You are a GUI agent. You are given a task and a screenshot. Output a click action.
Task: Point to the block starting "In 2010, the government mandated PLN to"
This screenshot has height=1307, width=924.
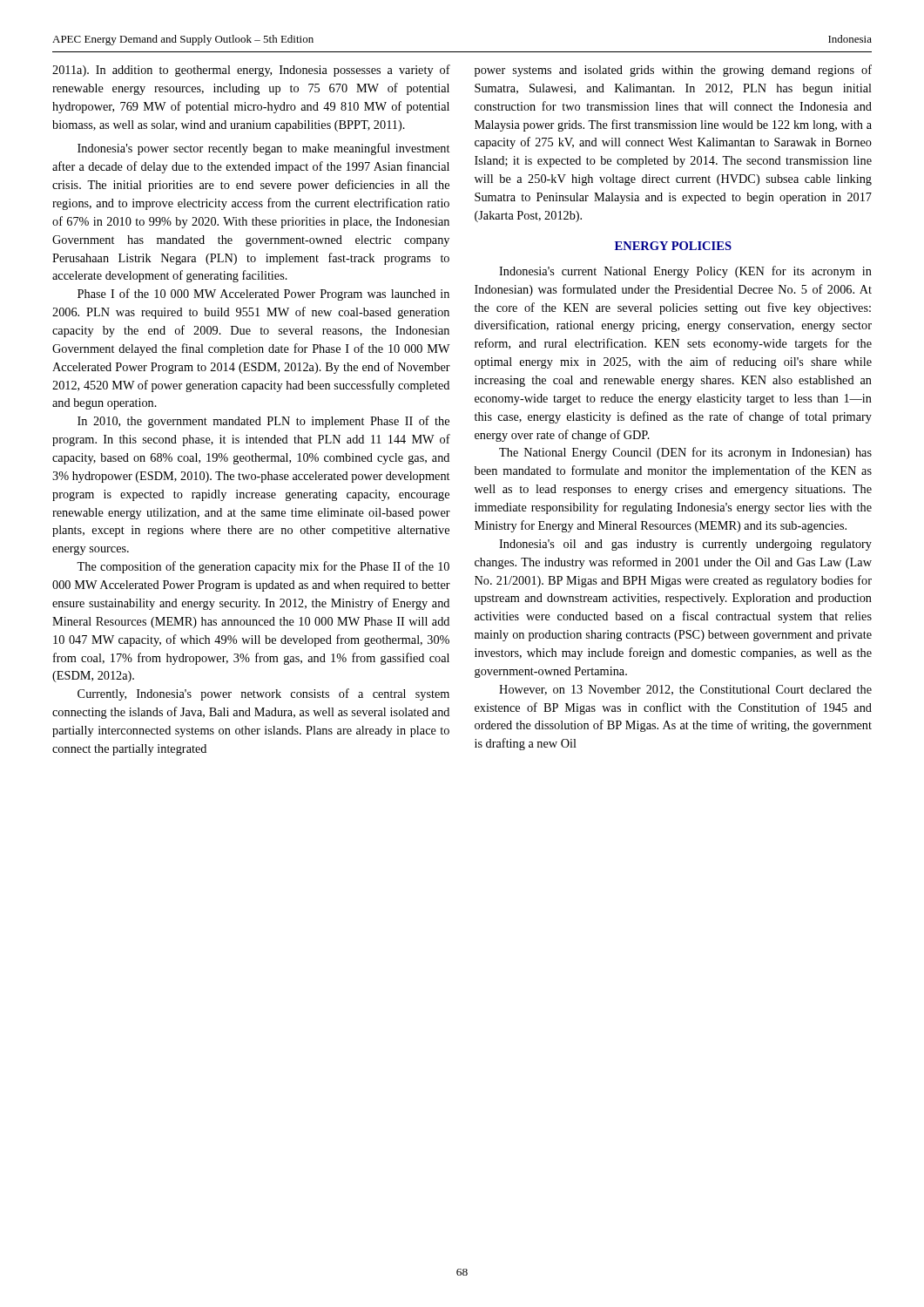point(251,485)
